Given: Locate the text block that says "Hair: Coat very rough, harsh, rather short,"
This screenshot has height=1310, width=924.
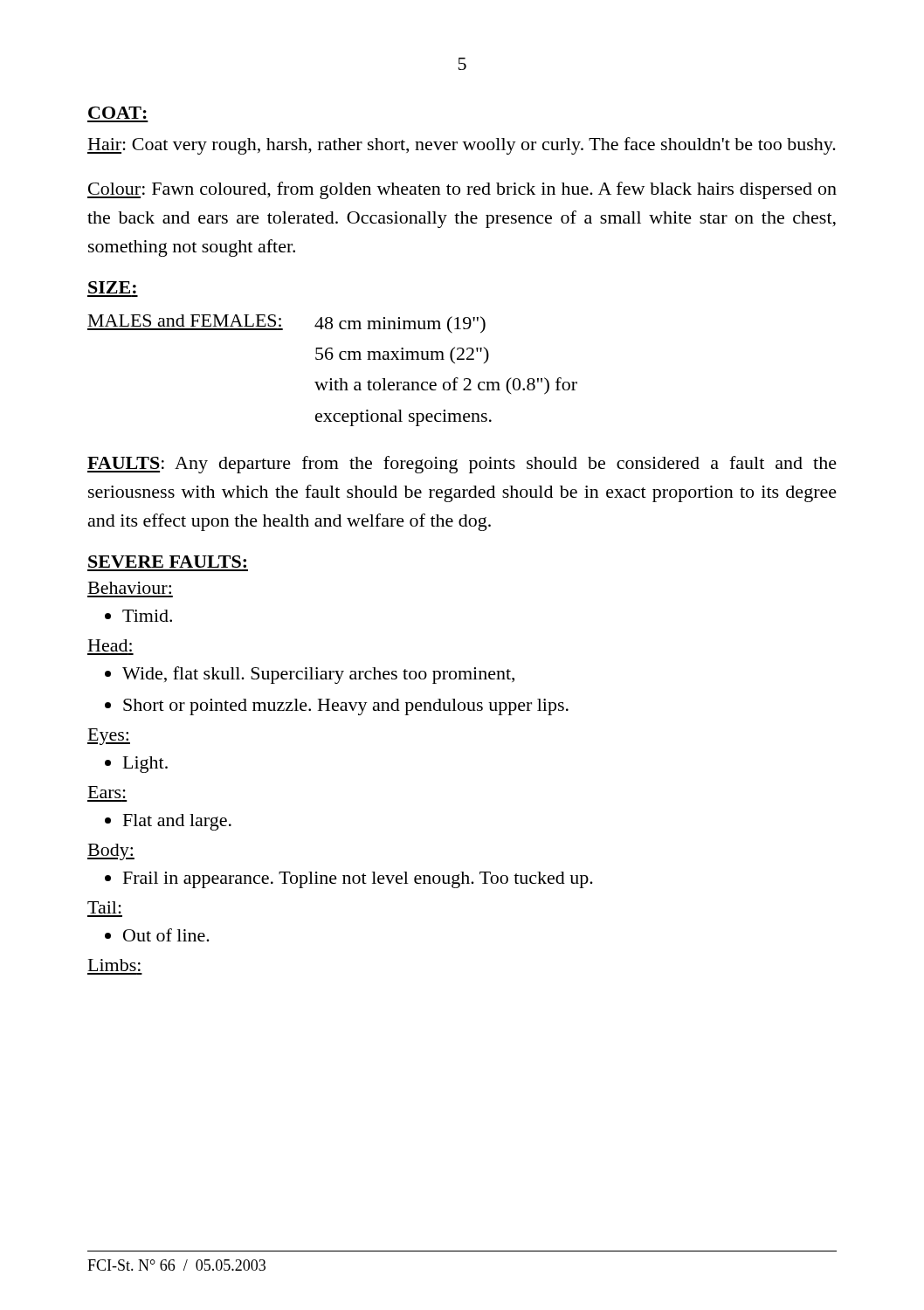Looking at the screenshot, I should [462, 144].
